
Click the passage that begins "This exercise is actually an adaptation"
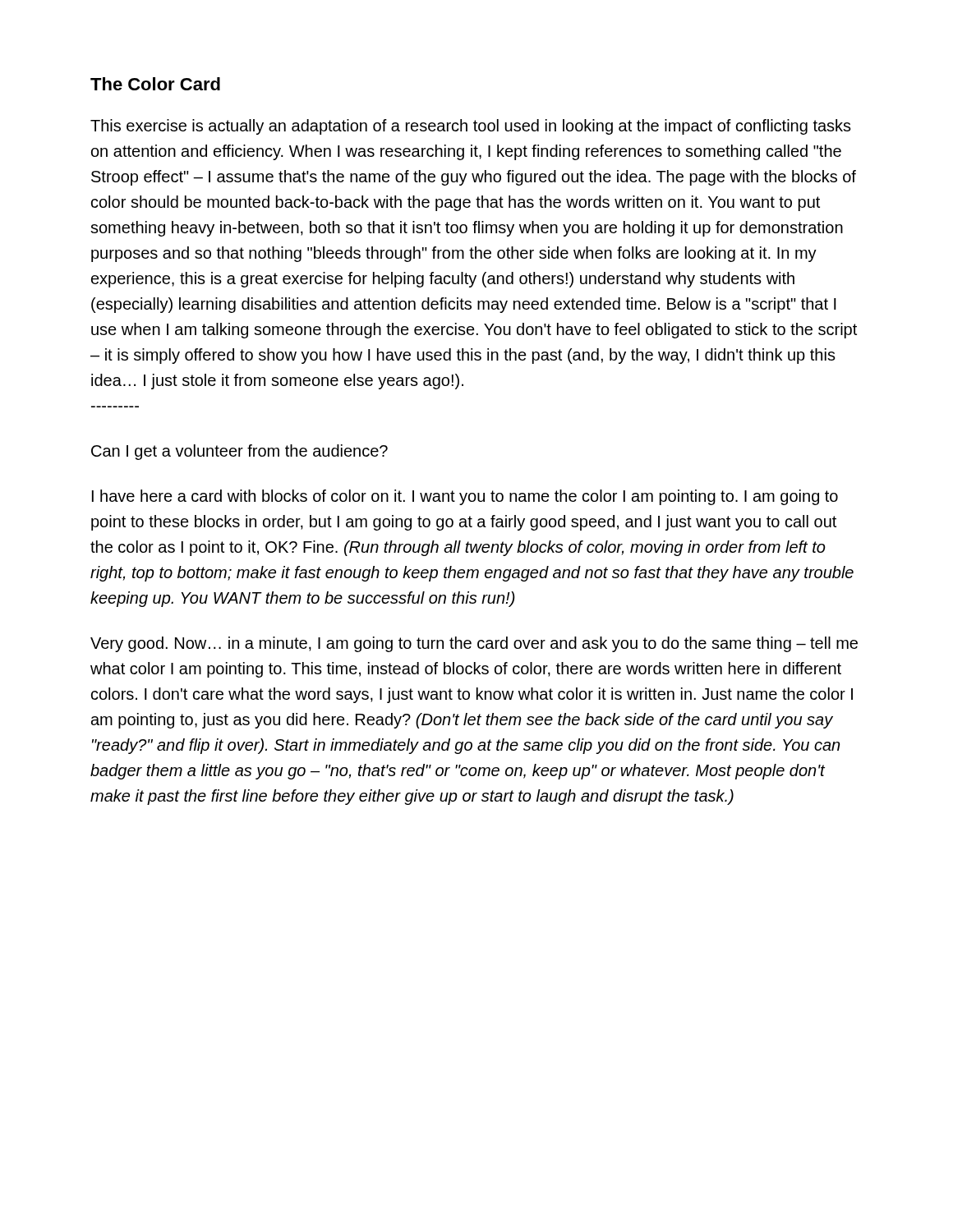474,266
